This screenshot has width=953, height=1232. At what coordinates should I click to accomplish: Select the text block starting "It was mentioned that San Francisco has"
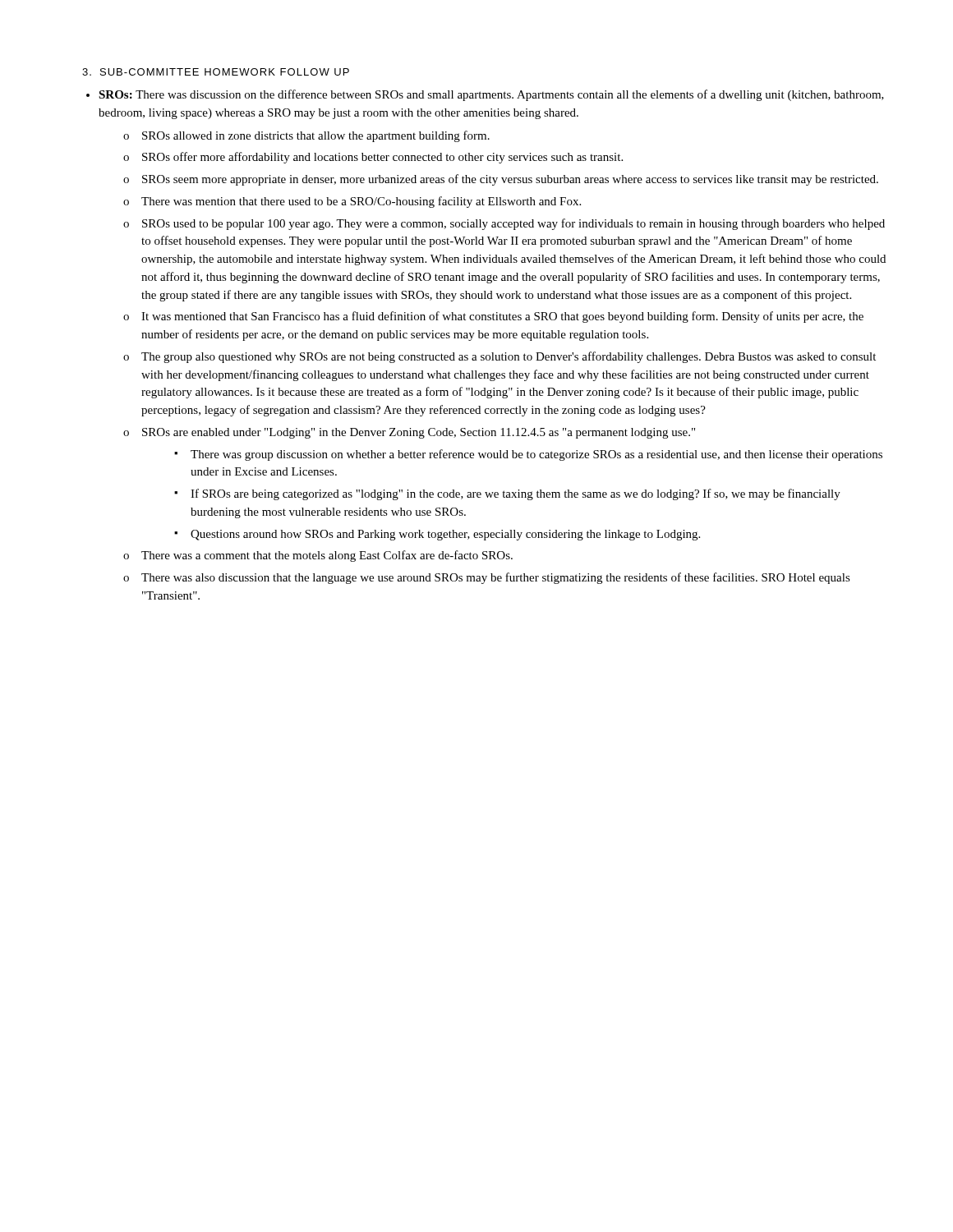click(x=503, y=325)
